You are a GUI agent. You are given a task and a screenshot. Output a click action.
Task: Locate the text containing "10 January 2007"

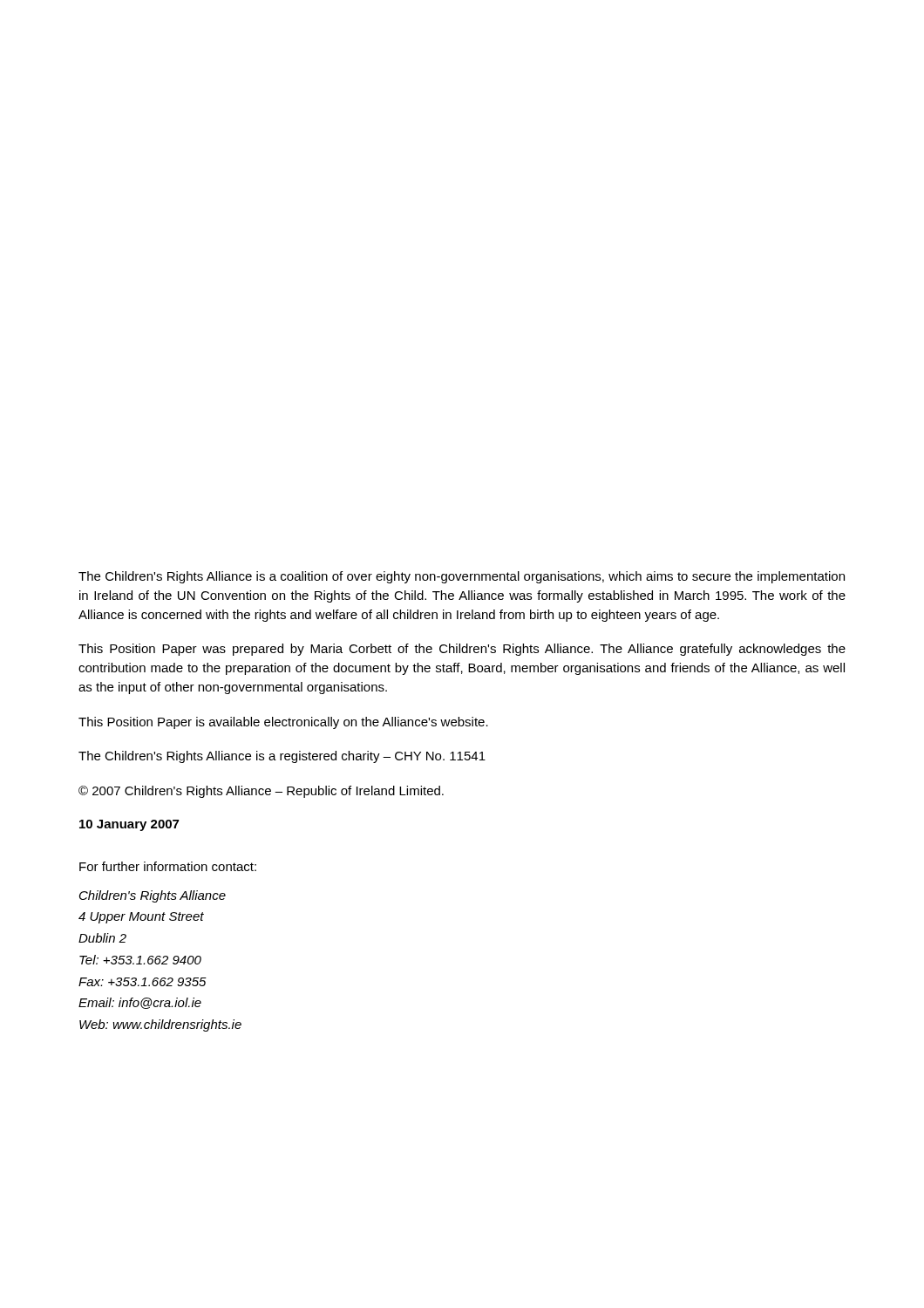click(129, 823)
